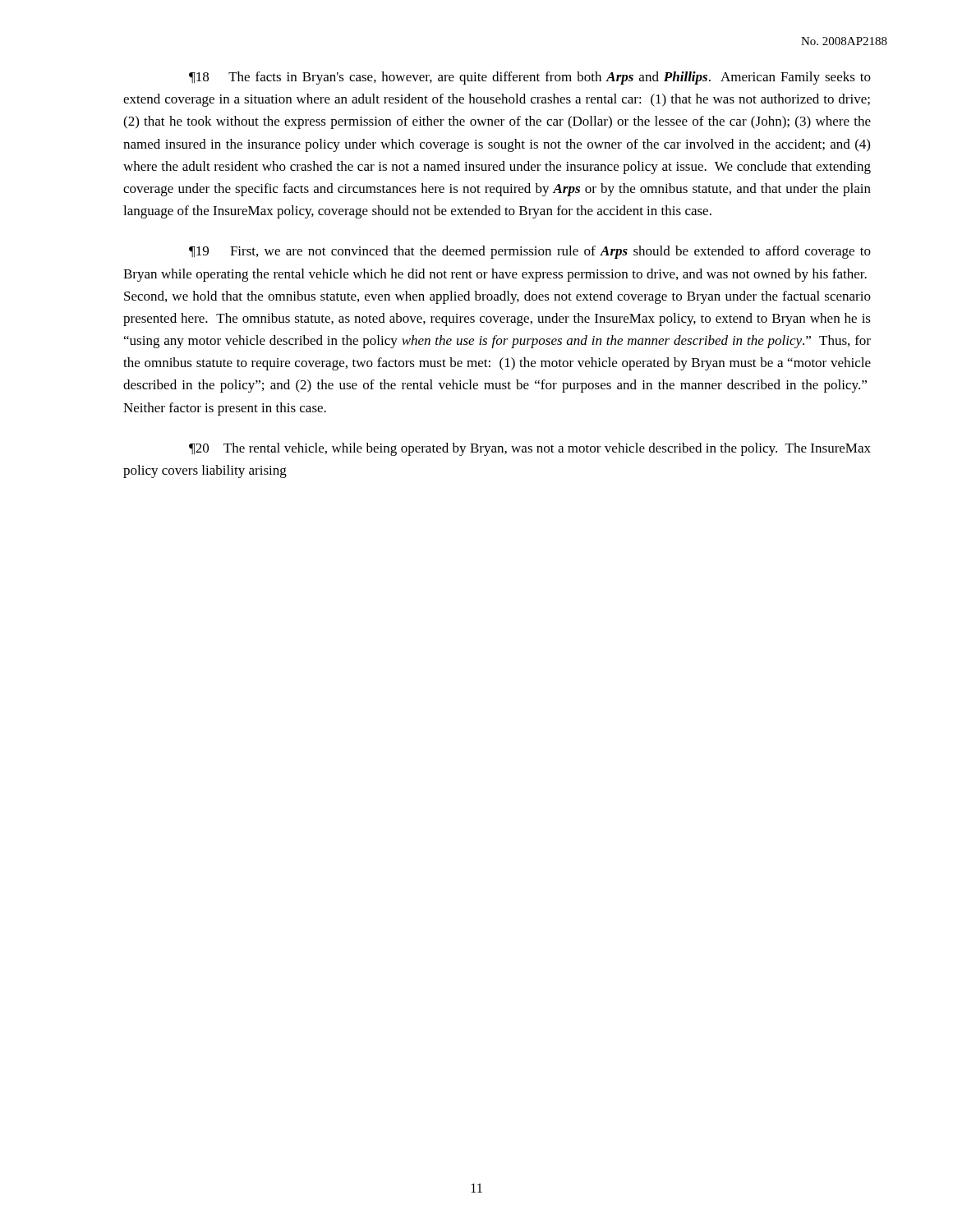The image size is (953, 1232).
Task: Navigate to the element starting "¶18 The facts"
Action: pyautogui.click(x=497, y=144)
